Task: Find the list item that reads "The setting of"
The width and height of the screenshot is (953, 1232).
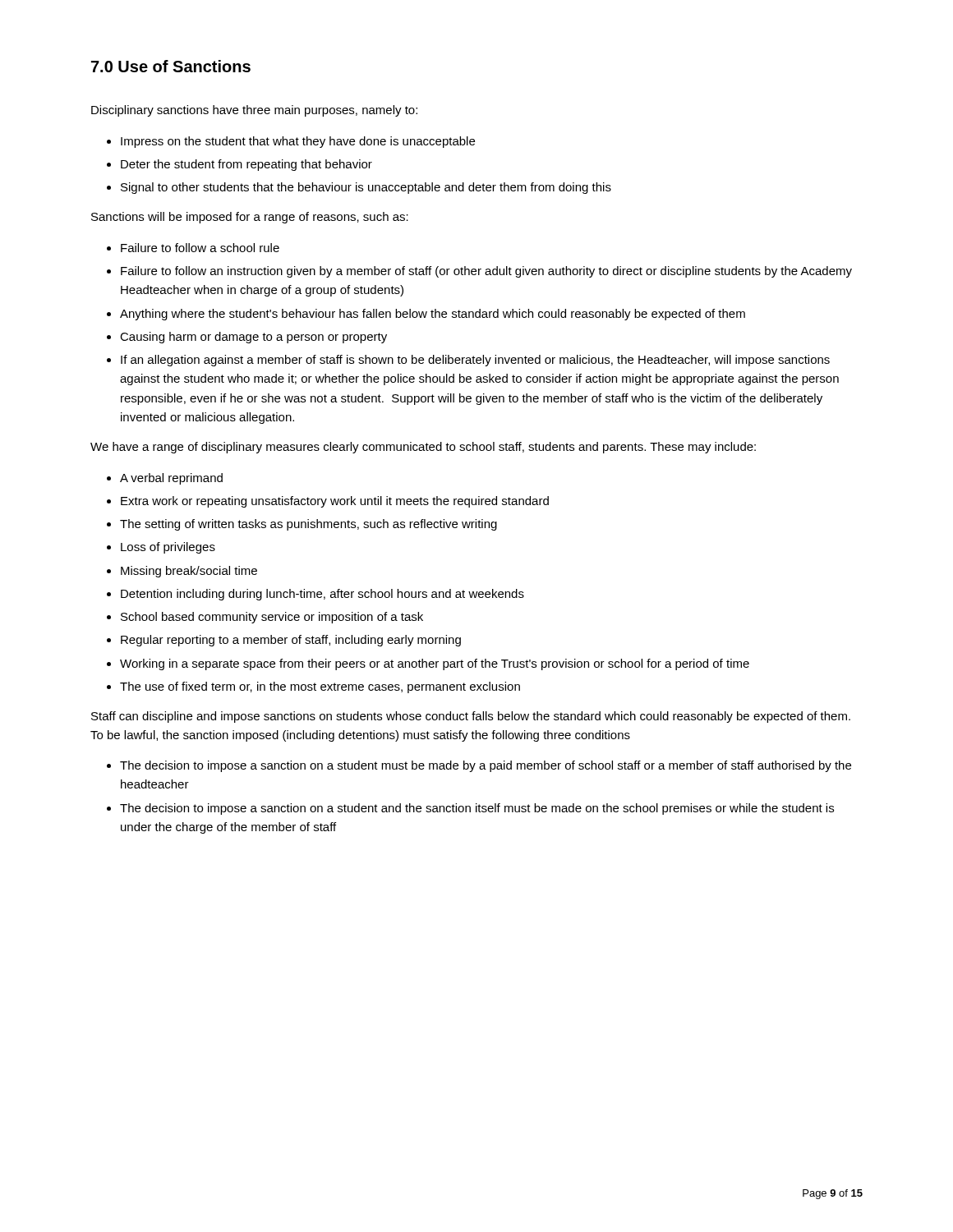Action: tap(309, 524)
